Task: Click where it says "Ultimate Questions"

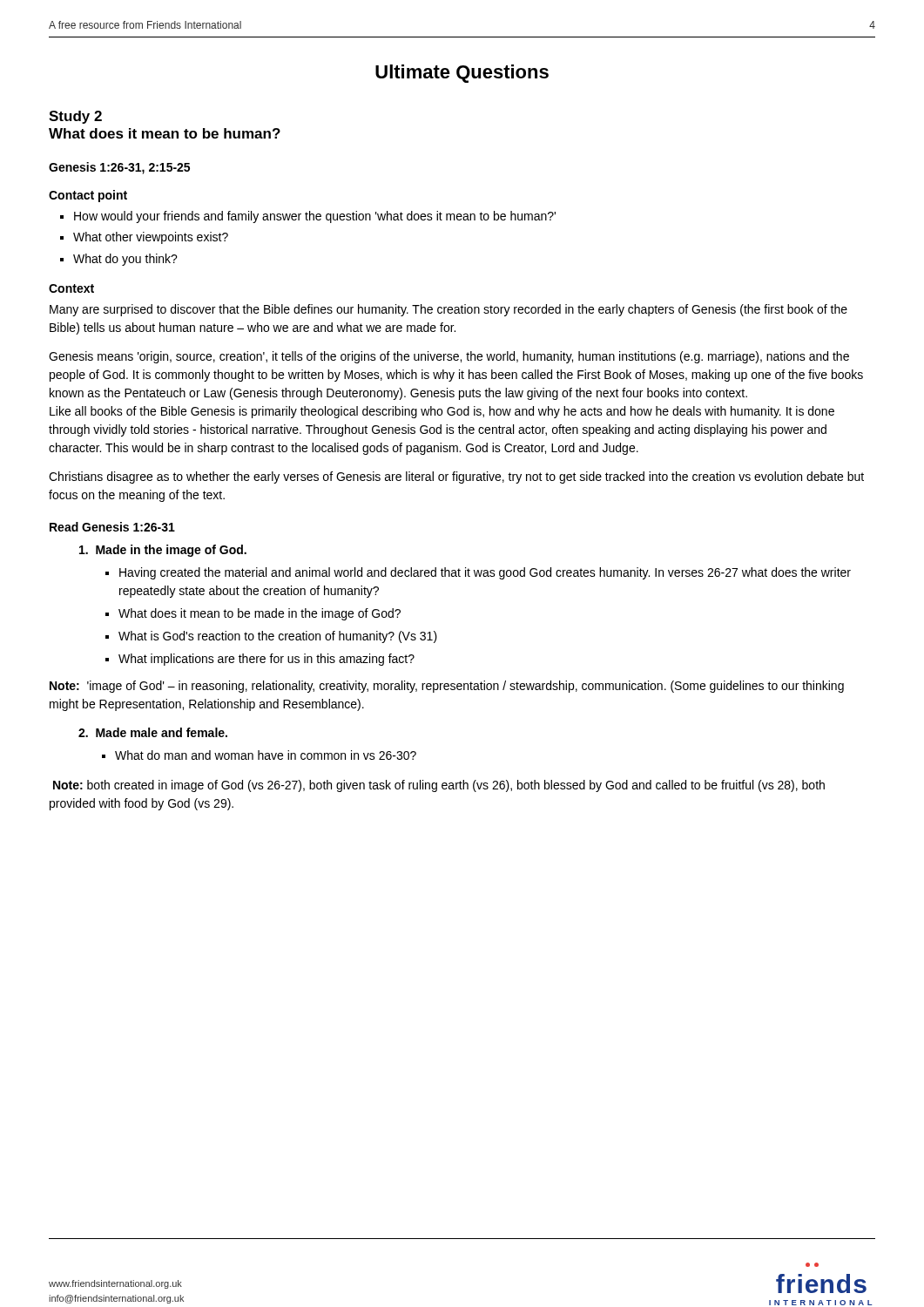Action: [x=462, y=72]
